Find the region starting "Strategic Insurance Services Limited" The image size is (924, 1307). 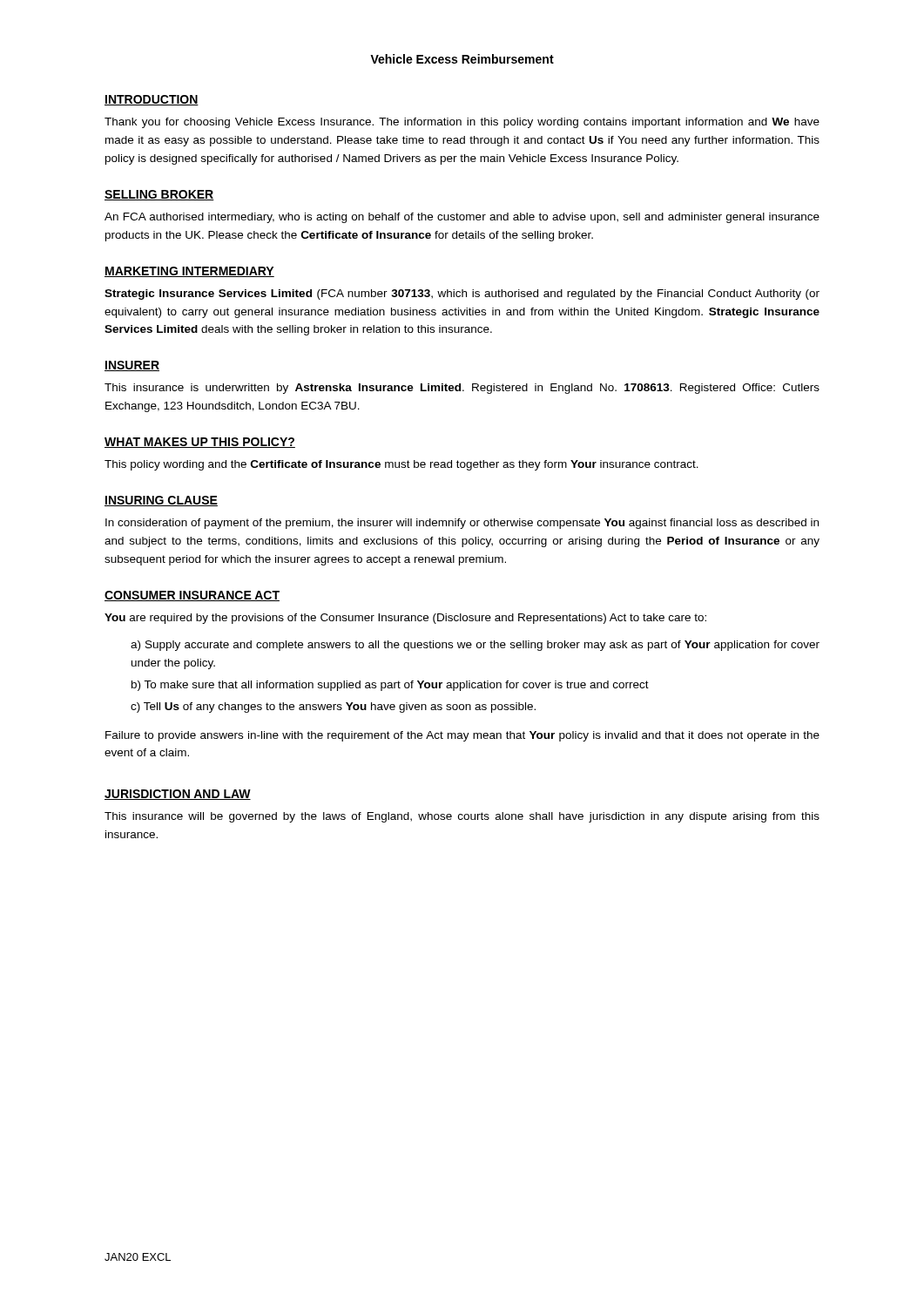pyautogui.click(x=462, y=311)
